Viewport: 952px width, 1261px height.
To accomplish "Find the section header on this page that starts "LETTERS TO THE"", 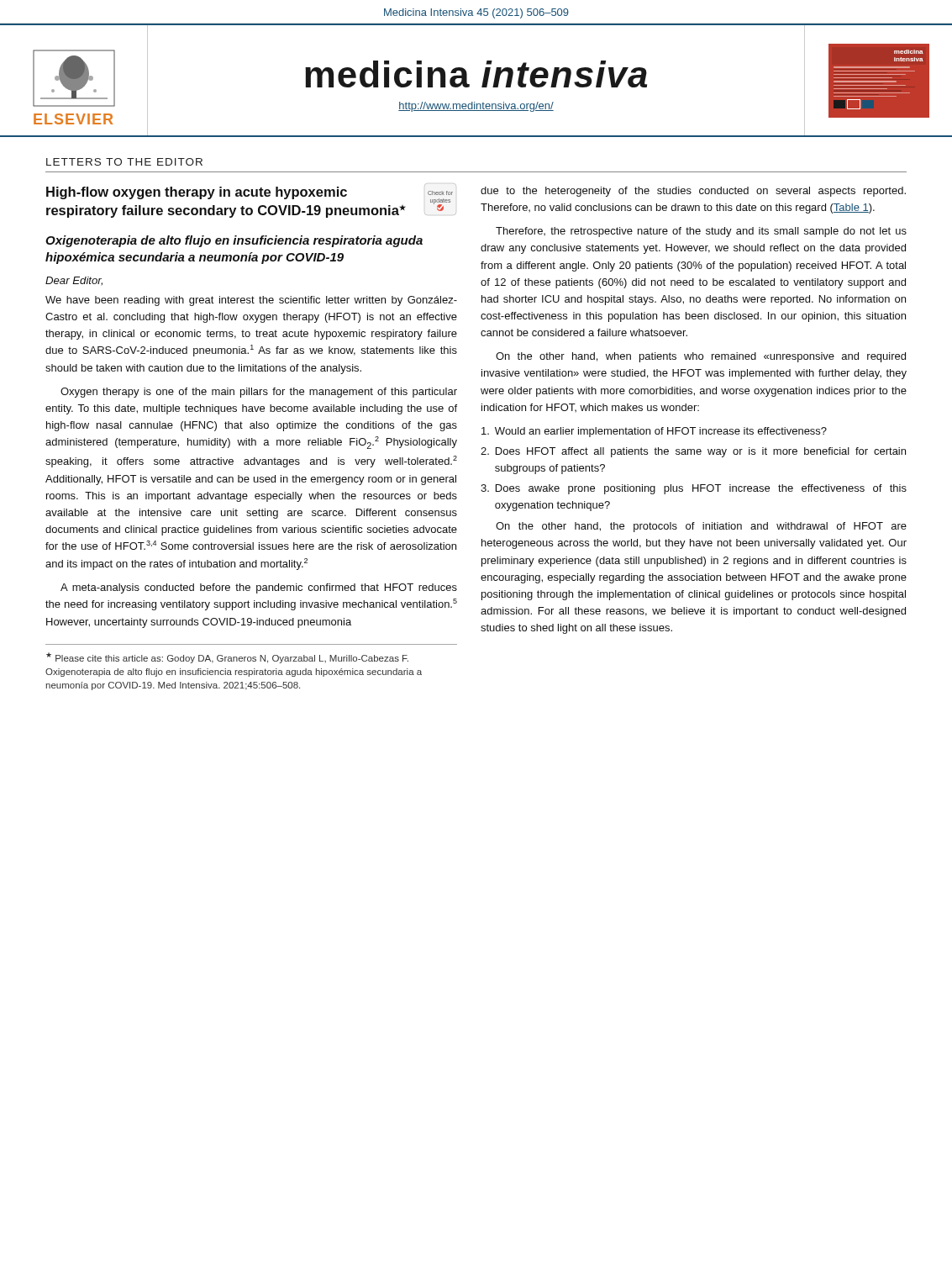I will (125, 162).
